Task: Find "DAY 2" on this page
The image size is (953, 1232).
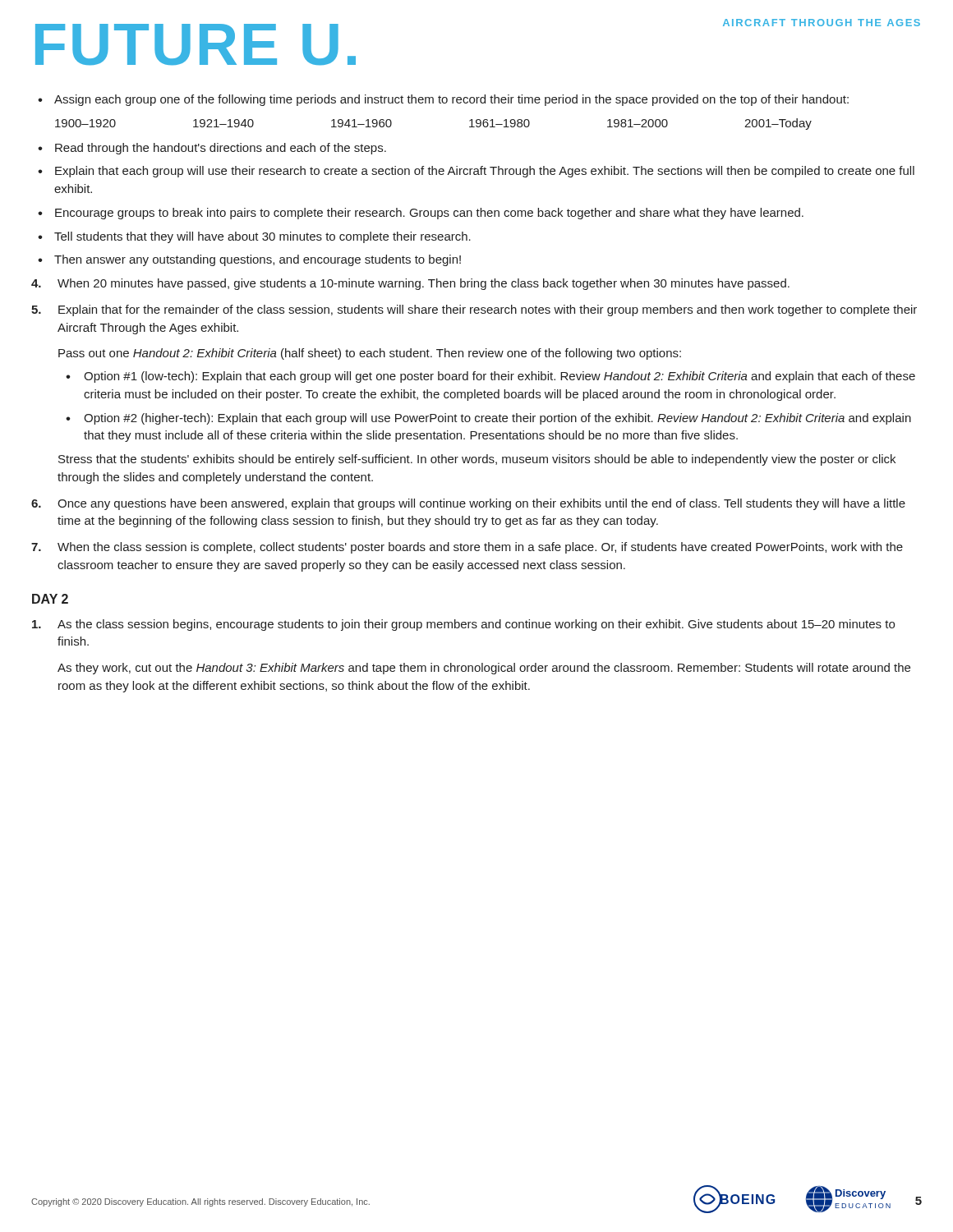Action: click(x=50, y=599)
